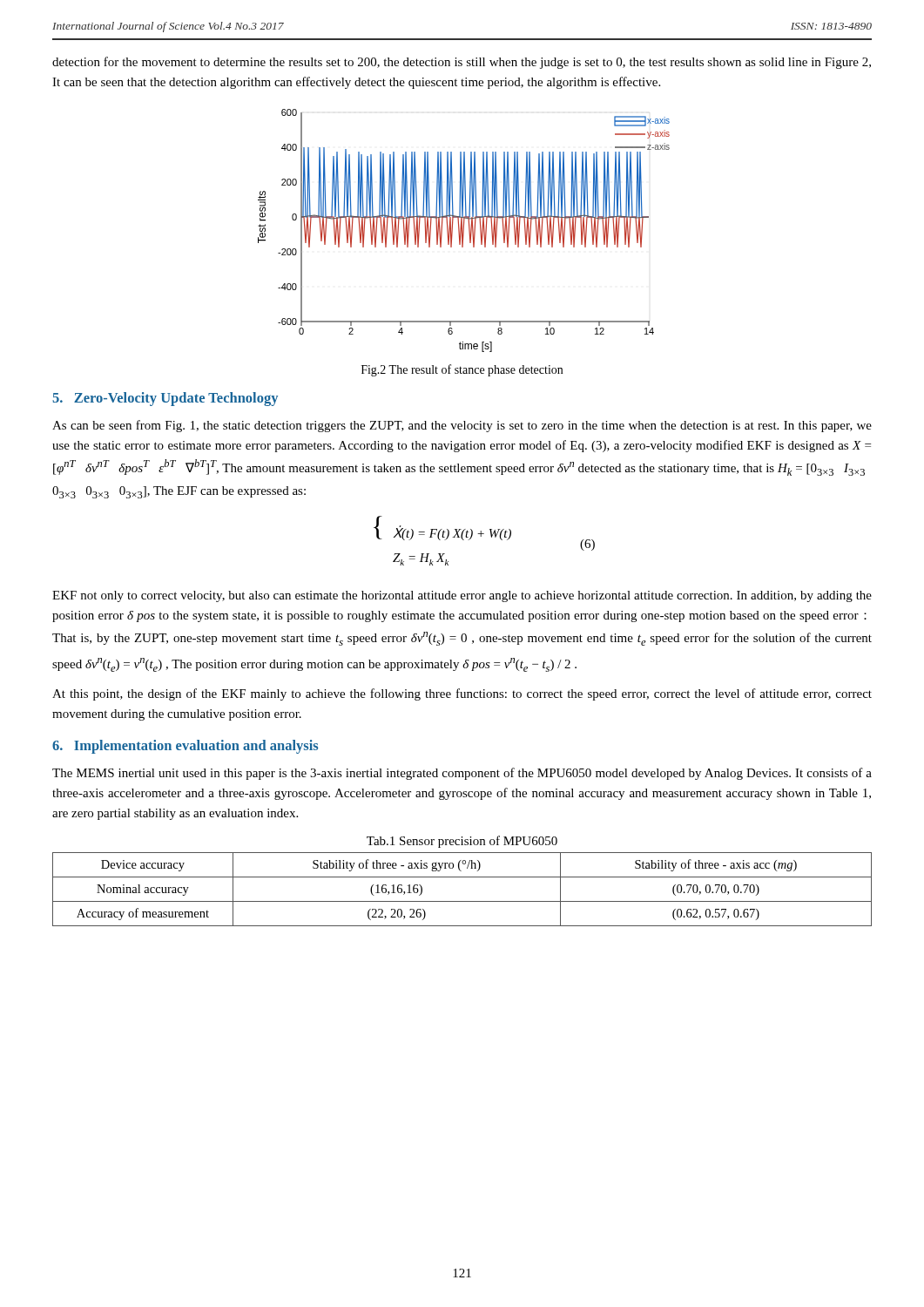Find the block on this page that starts "At this point, the design"
This screenshot has width=924, height=1307.
pyautogui.click(x=462, y=704)
